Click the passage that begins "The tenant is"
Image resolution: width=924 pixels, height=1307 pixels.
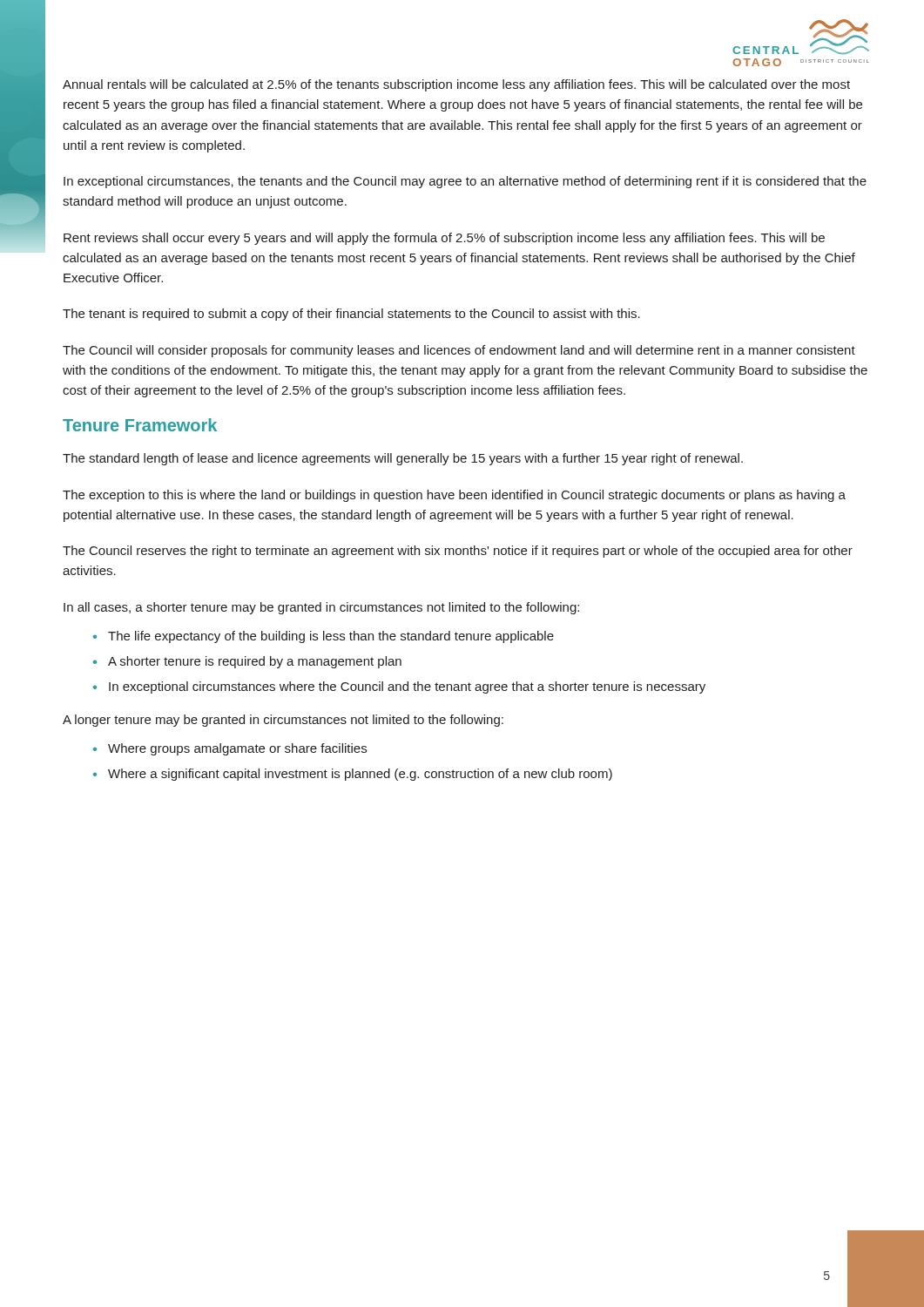(x=352, y=313)
